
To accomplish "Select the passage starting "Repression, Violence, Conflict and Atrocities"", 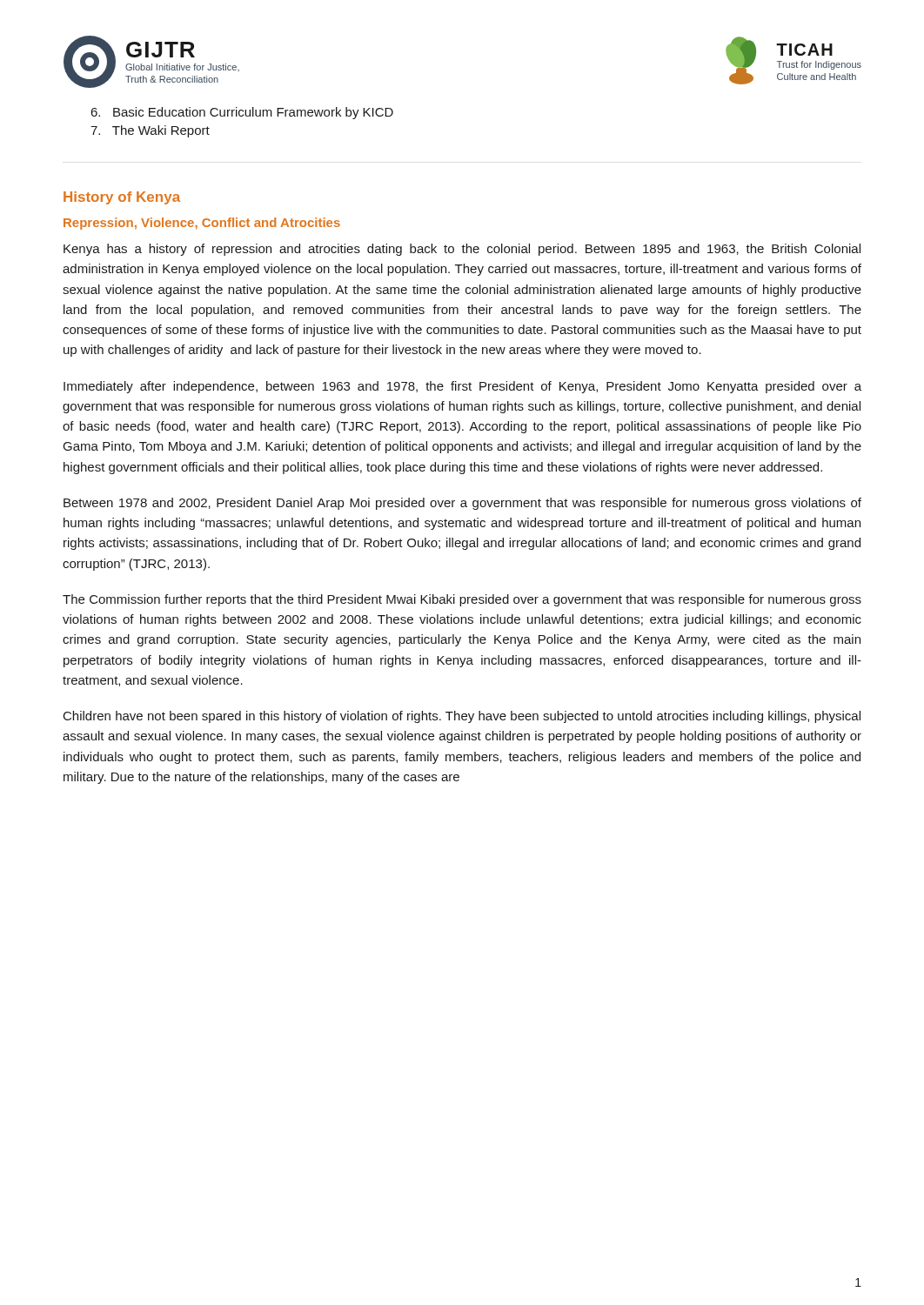I will [x=202, y=222].
